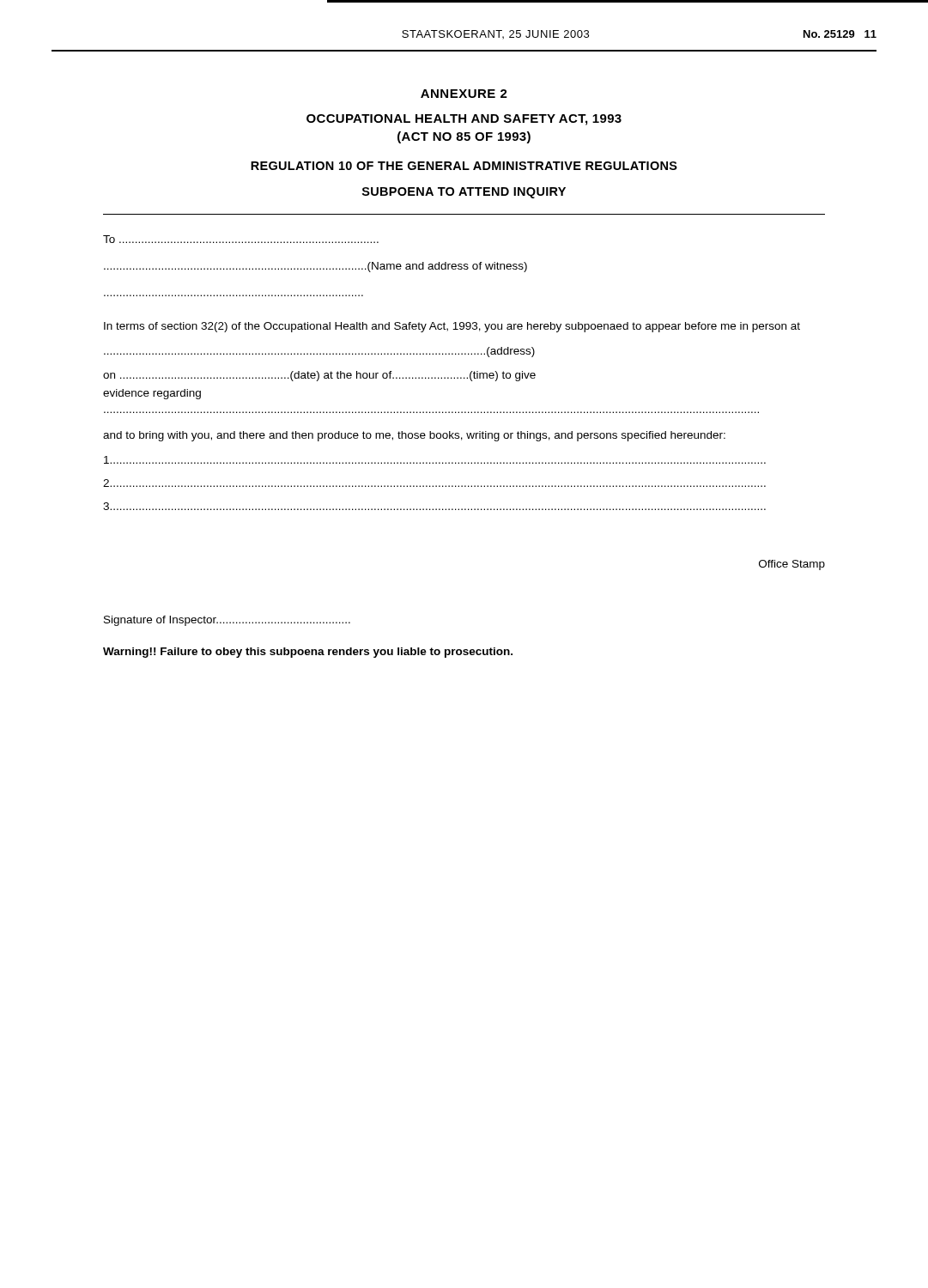Select the text block starting "evidence regarding"
This screenshot has width=928, height=1288.
point(152,393)
